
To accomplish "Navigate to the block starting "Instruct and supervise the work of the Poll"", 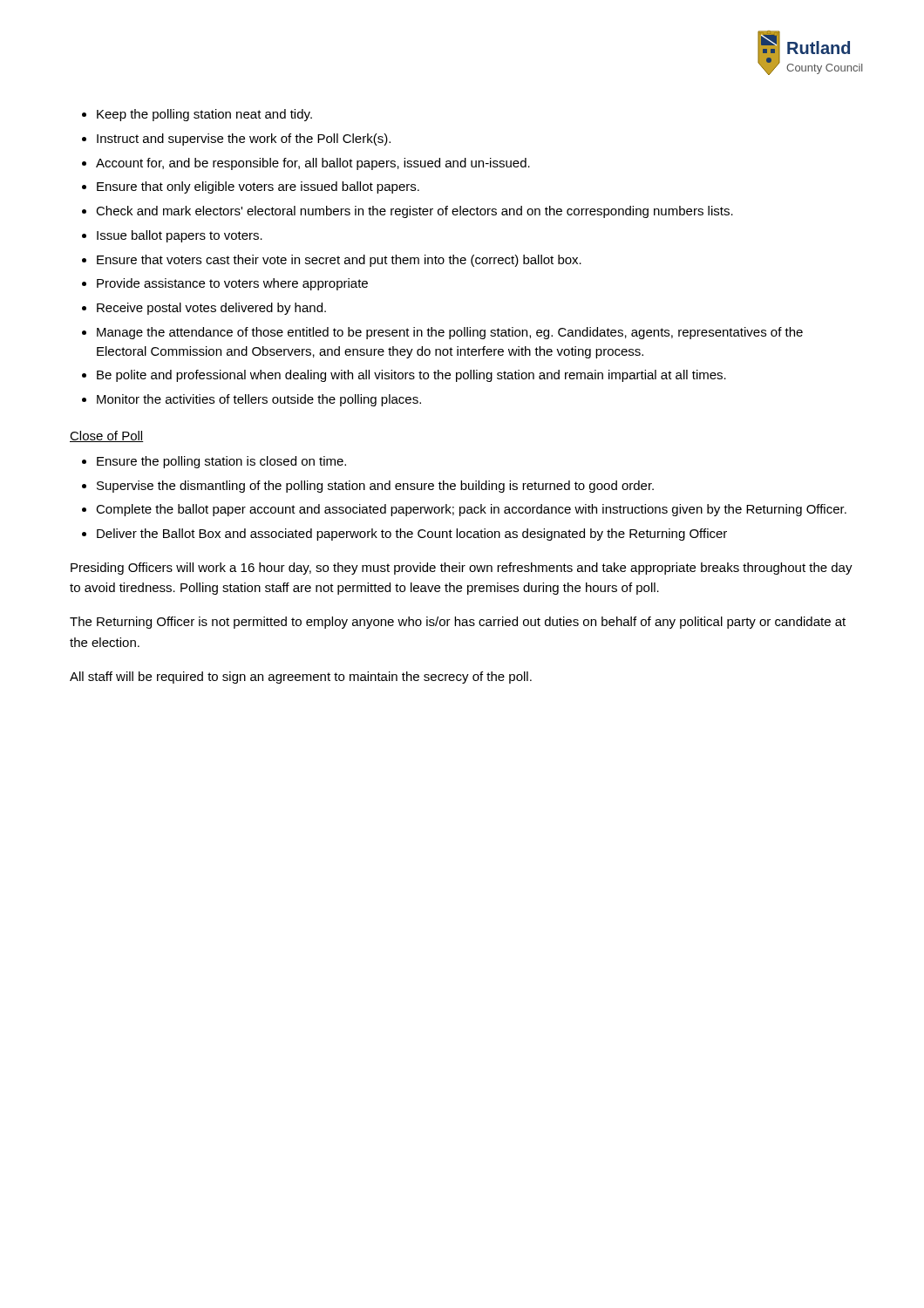I will (x=244, y=138).
